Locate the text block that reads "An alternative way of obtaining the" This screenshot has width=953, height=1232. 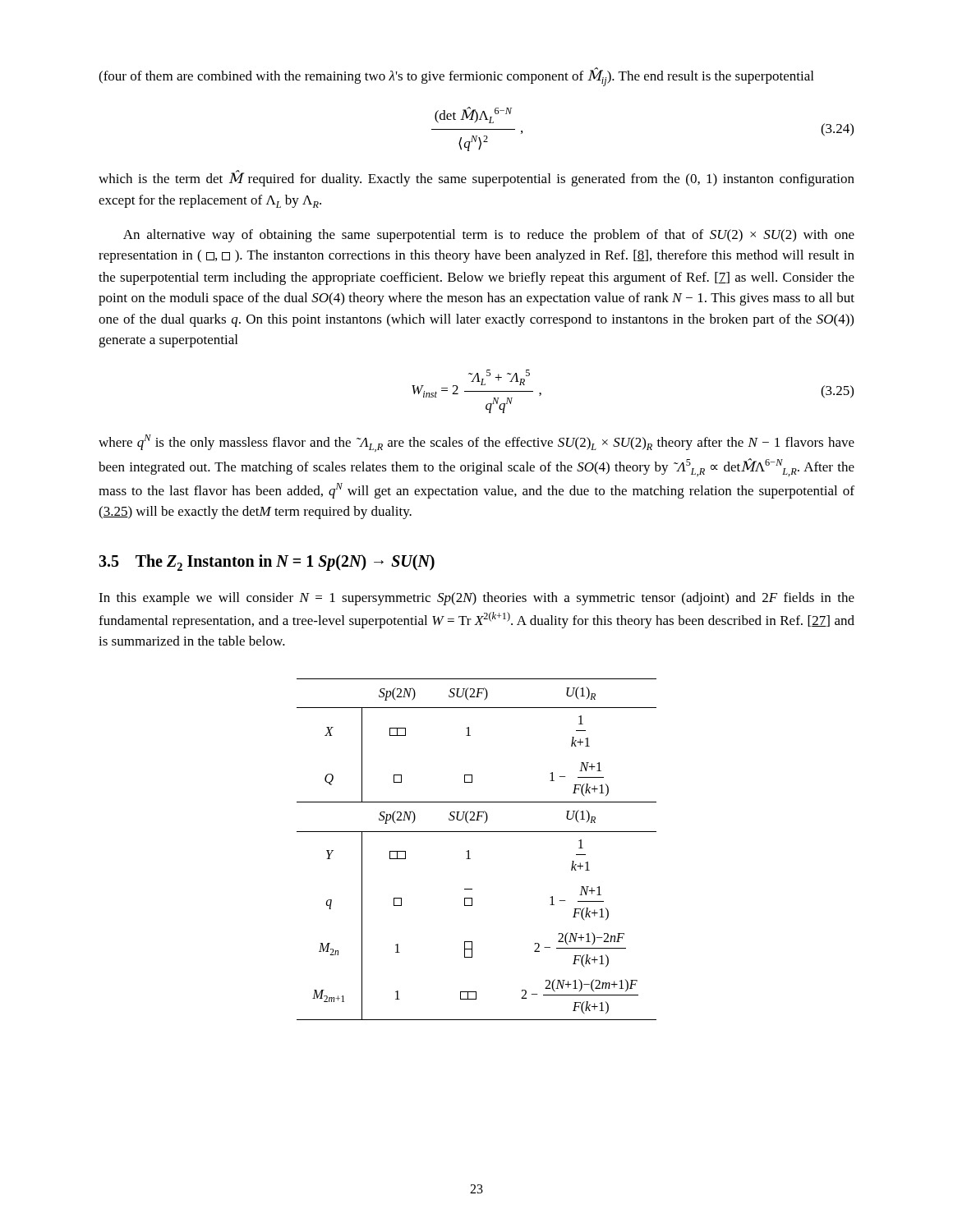pyautogui.click(x=476, y=287)
